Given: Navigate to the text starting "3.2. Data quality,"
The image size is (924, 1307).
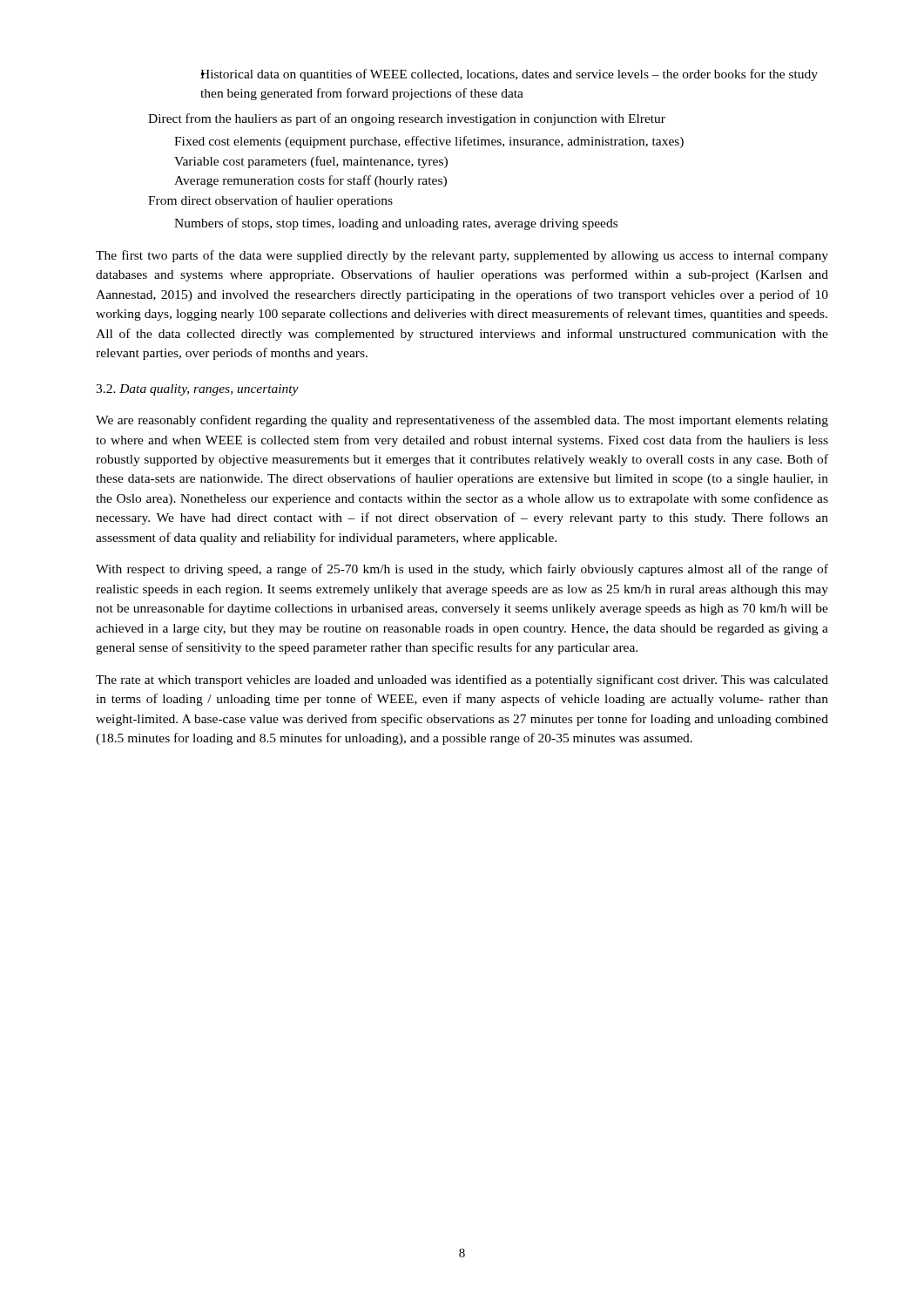Looking at the screenshot, I should pos(197,390).
